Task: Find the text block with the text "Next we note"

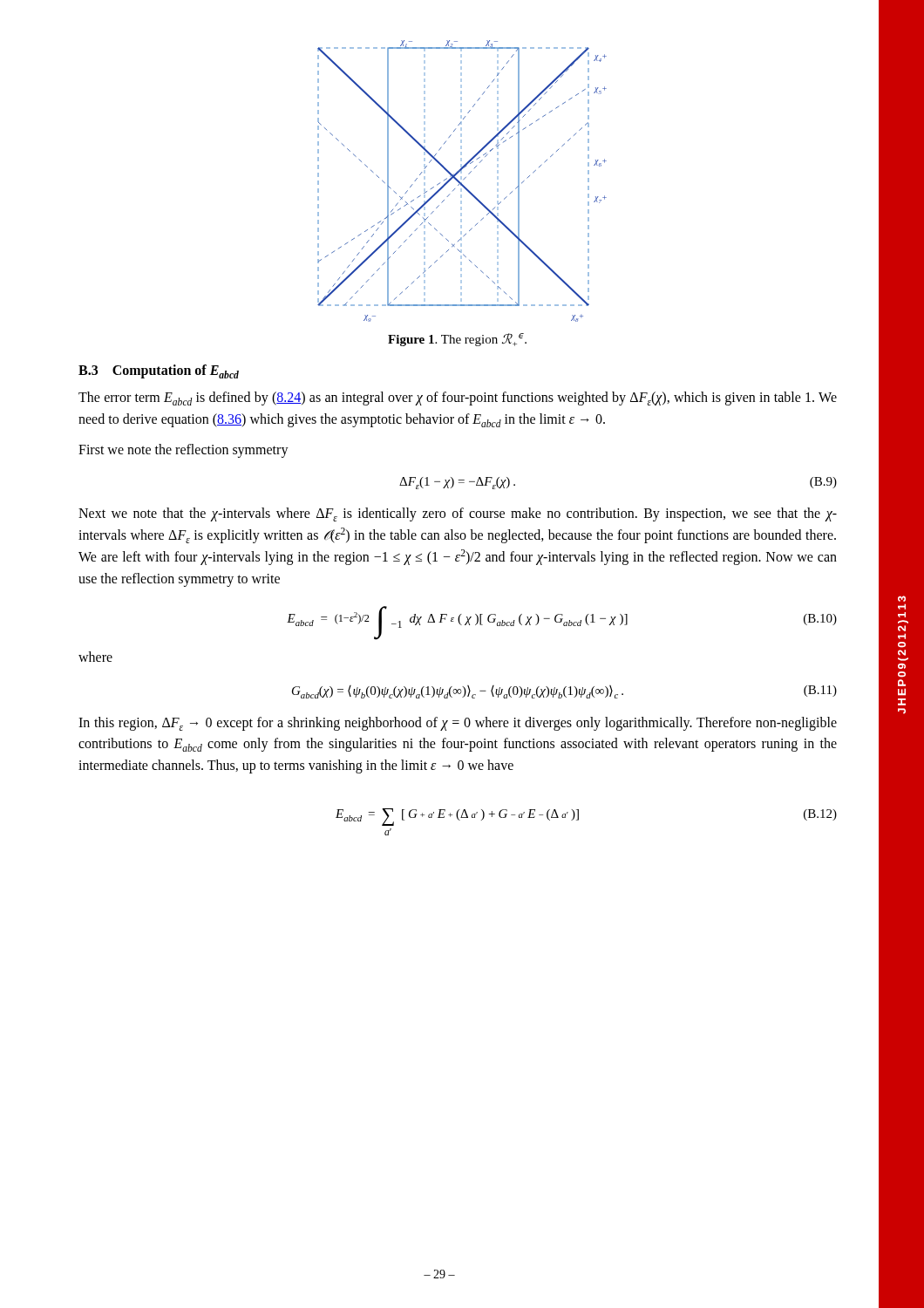Action: tap(458, 547)
